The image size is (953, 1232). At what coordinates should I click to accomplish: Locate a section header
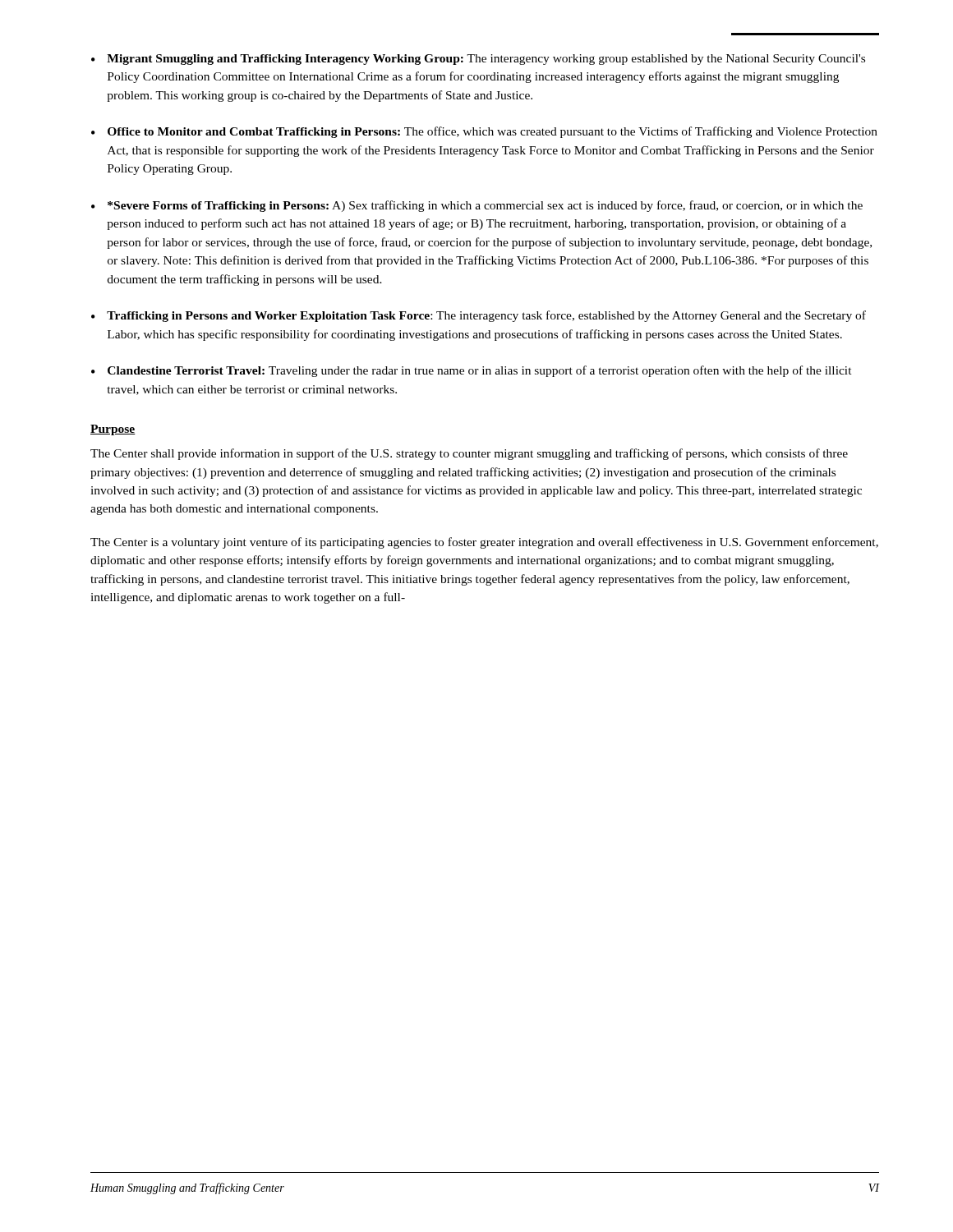point(113,428)
